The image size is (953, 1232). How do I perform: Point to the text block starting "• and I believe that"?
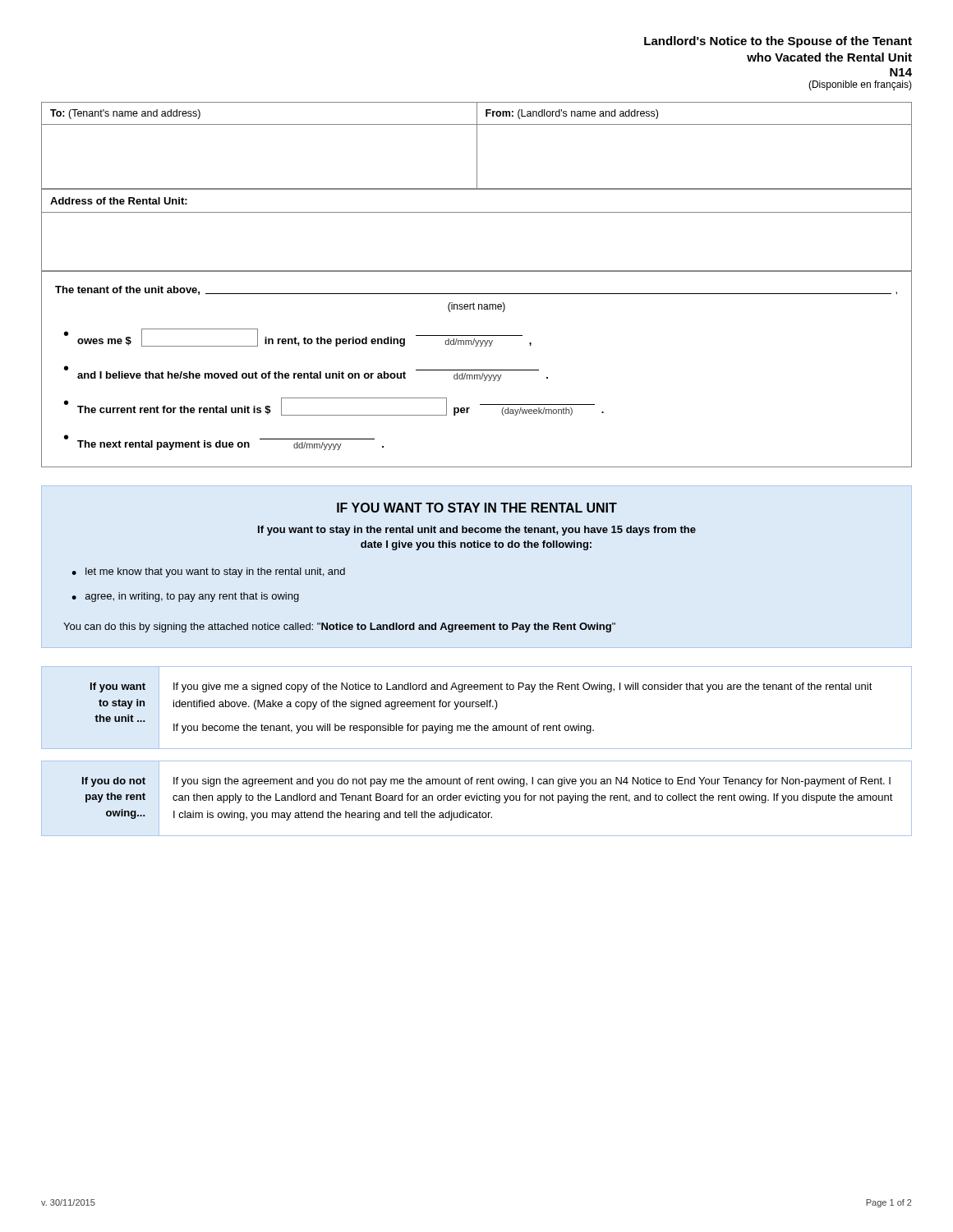coord(481,368)
